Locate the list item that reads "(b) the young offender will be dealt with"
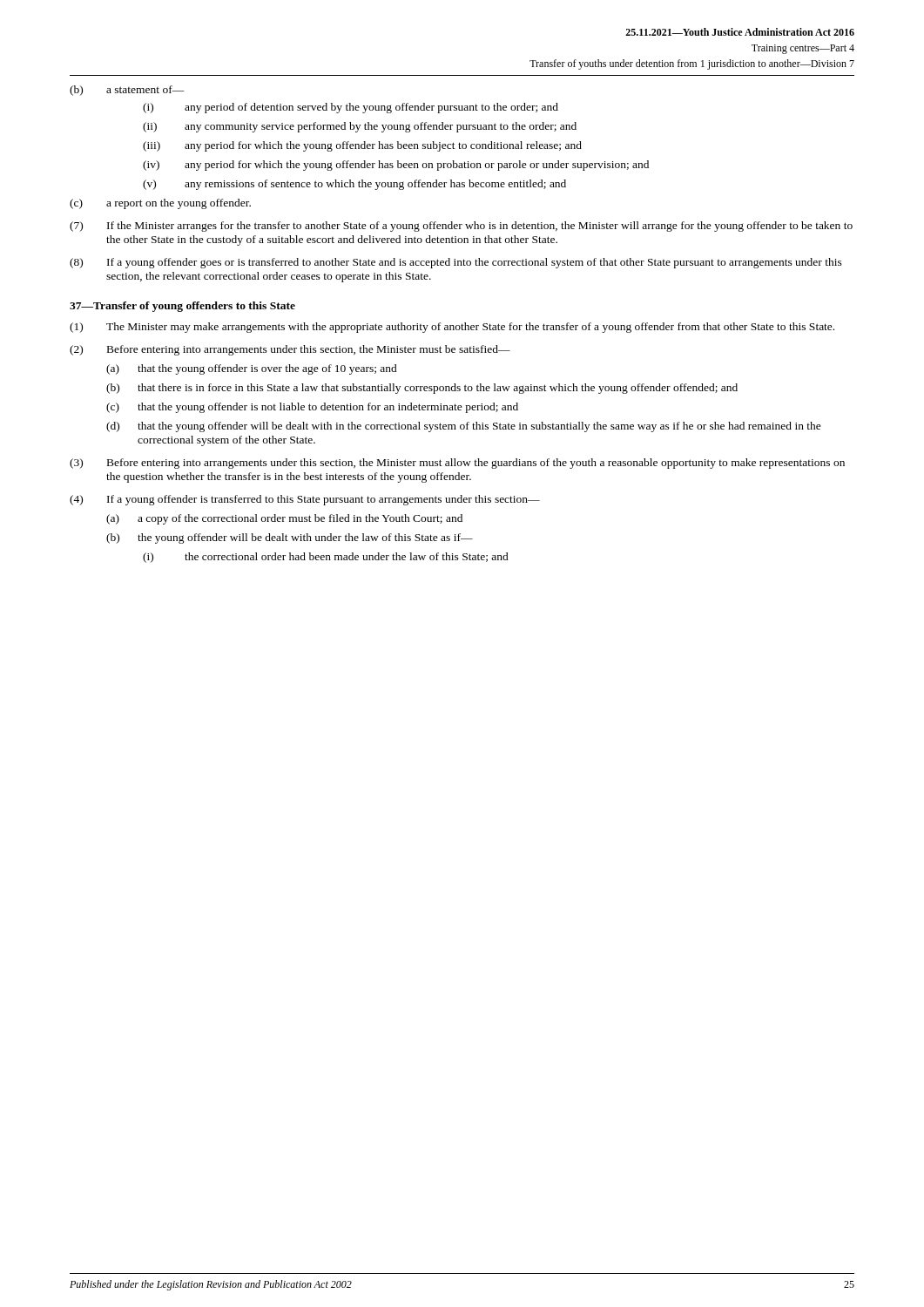Viewport: 924px width, 1307px height. (480, 538)
